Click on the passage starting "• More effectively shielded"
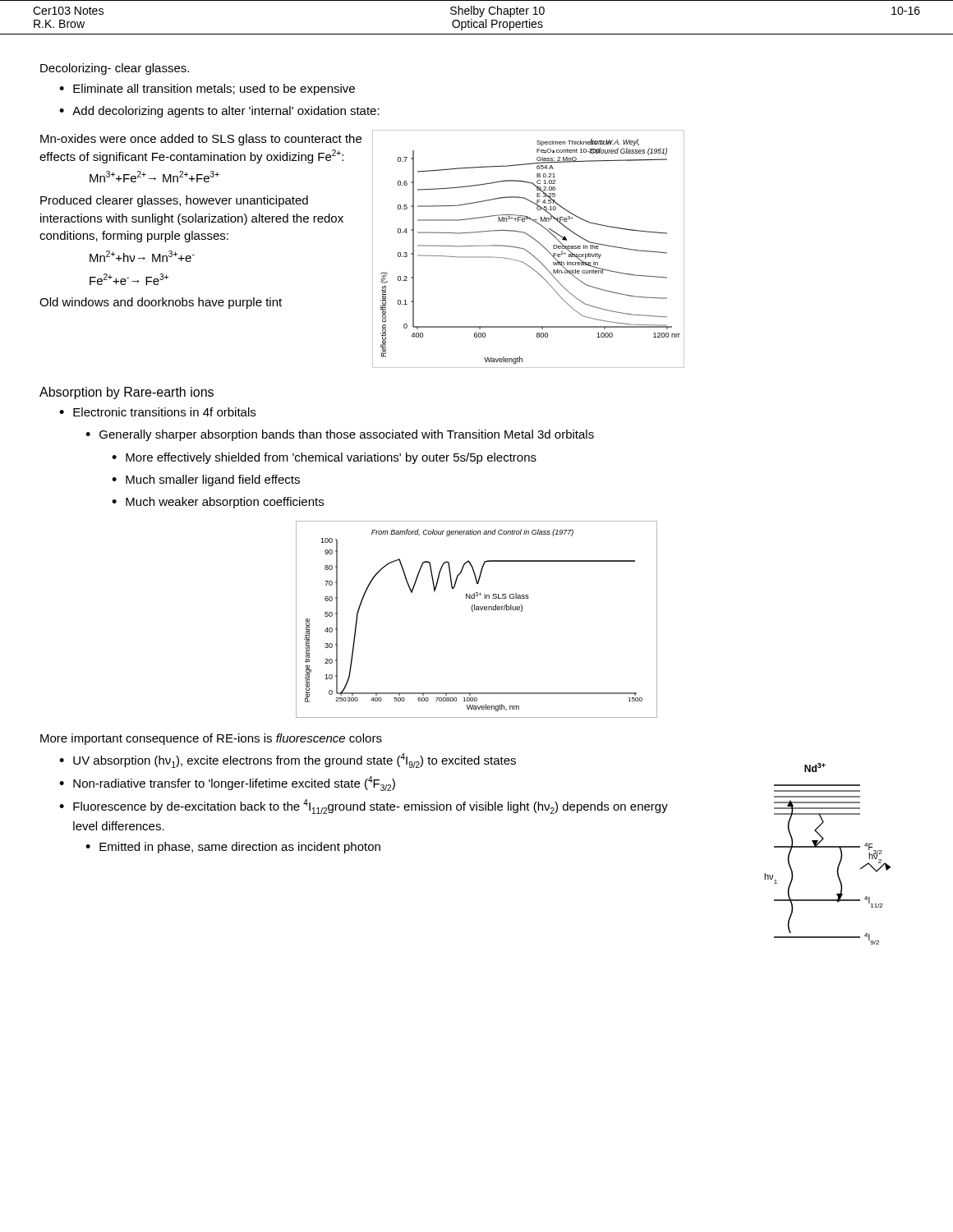This screenshot has height=1232, width=953. tap(324, 458)
